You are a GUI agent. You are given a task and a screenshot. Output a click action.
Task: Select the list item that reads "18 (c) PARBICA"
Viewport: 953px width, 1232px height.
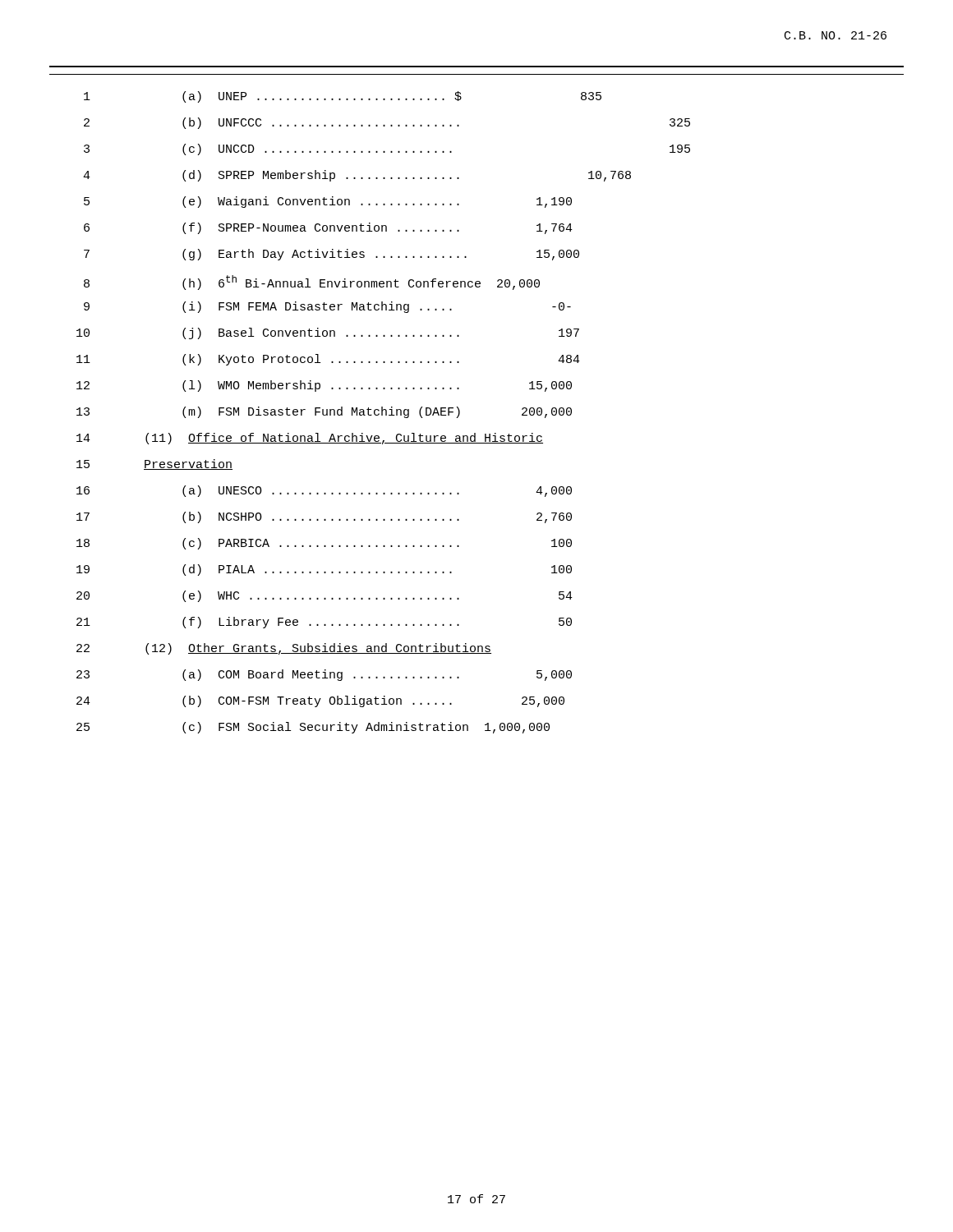click(x=324, y=544)
